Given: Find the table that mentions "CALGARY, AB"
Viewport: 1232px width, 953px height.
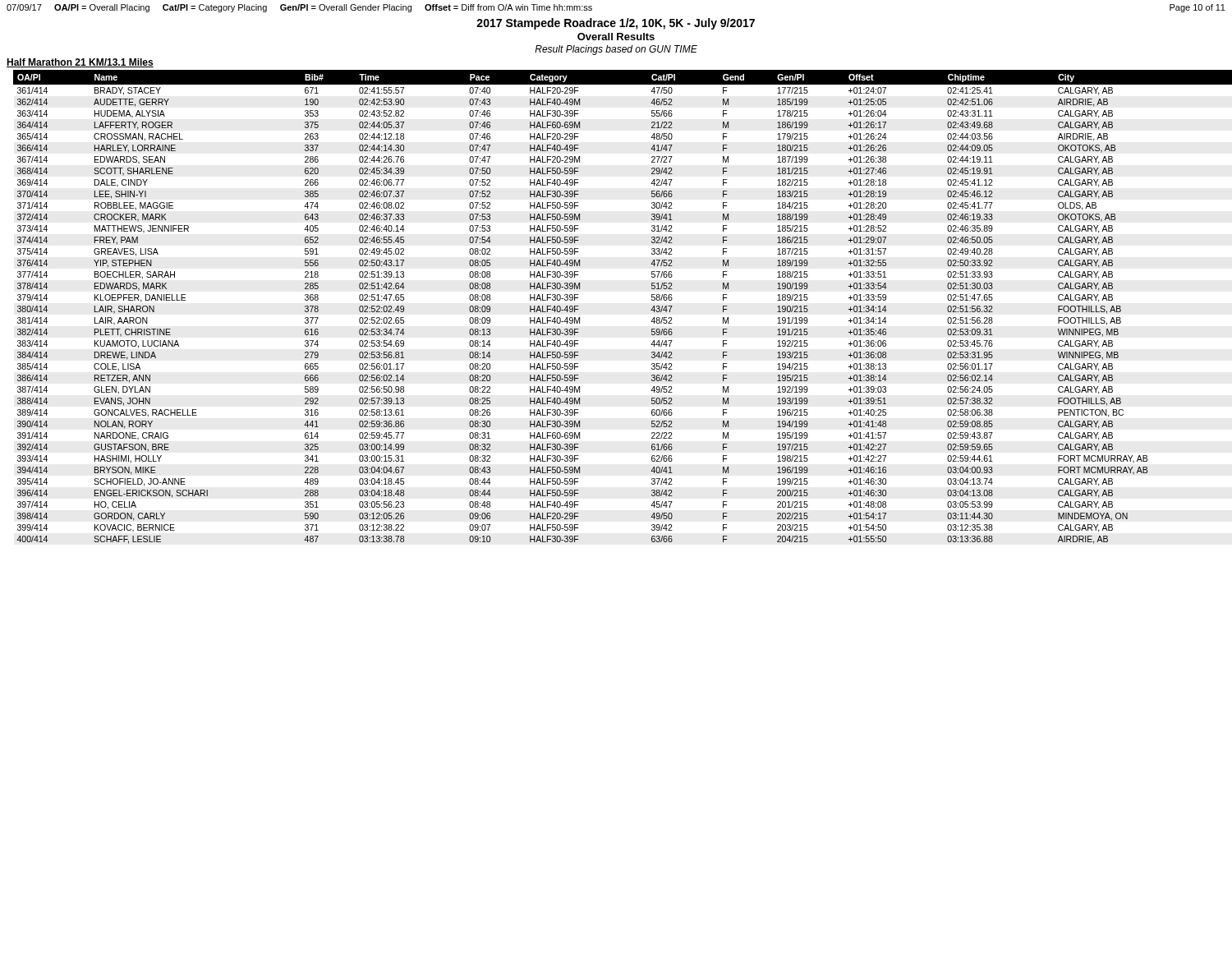Looking at the screenshot, I should (616, 307).
